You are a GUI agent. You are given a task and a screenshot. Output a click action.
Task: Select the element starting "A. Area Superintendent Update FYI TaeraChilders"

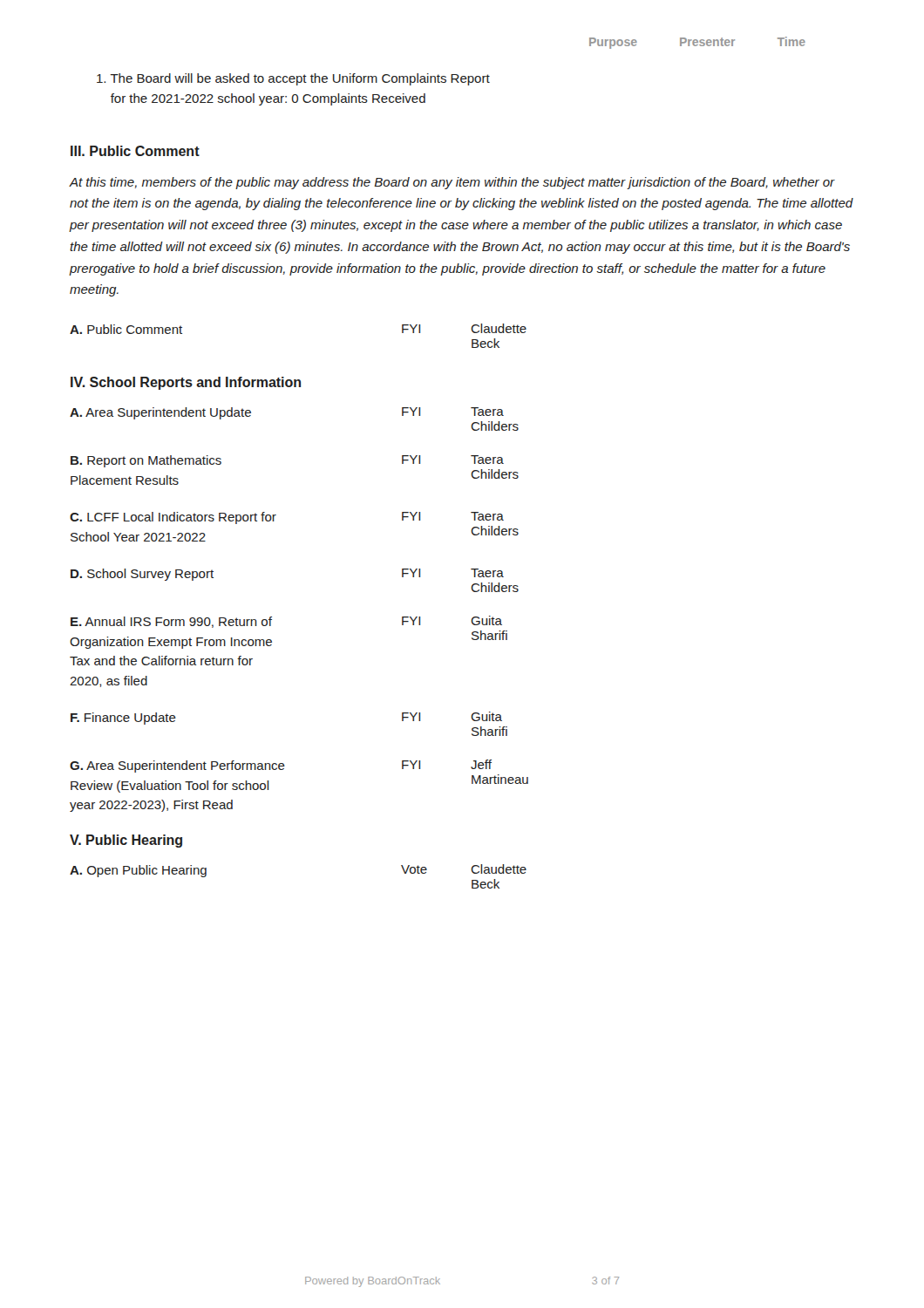coord(156,413)
